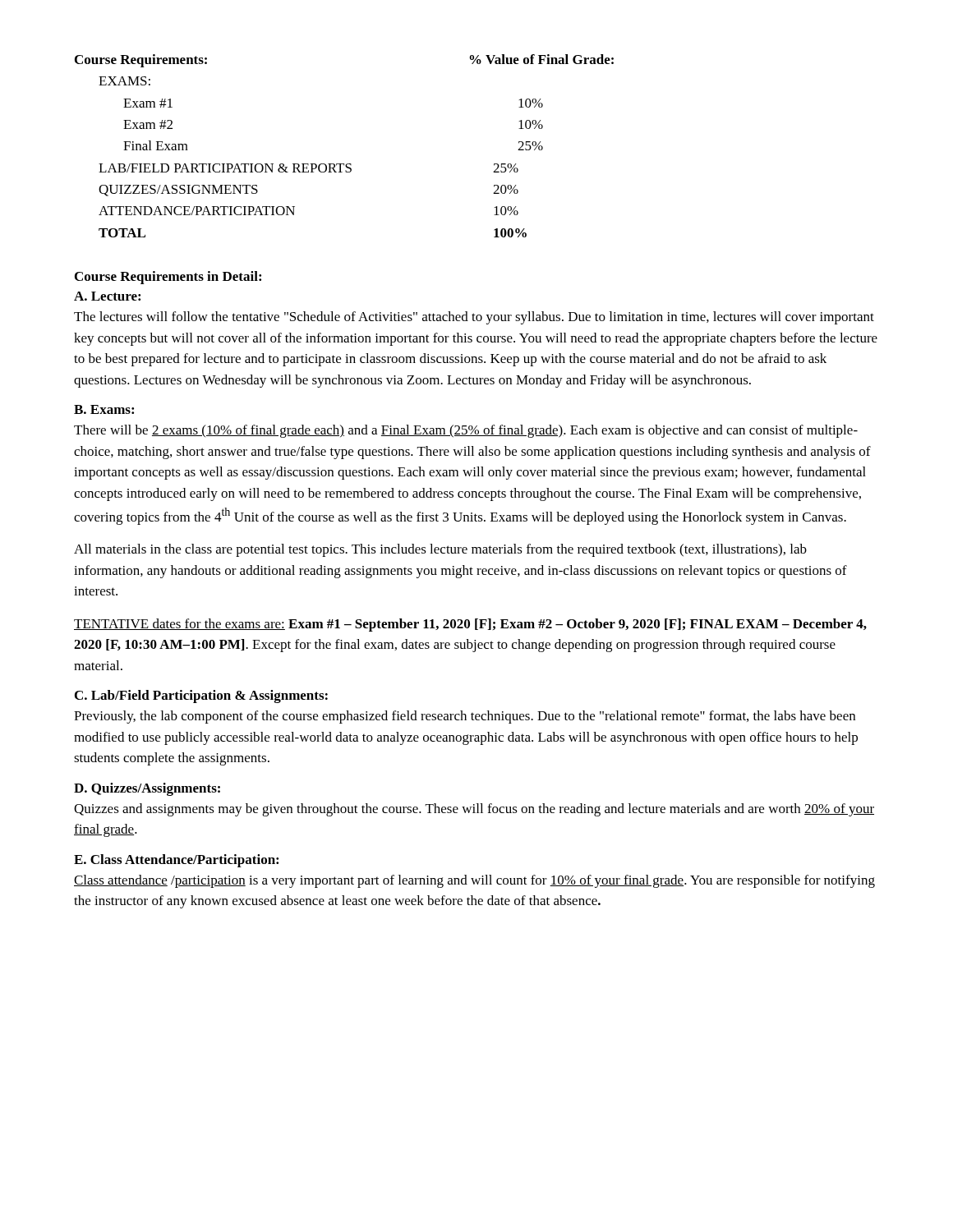This screenshot has width=953, height=1232.
Task: Locate the element starting "Quizzes and assignments may be given"
Action: coord(476,819)
